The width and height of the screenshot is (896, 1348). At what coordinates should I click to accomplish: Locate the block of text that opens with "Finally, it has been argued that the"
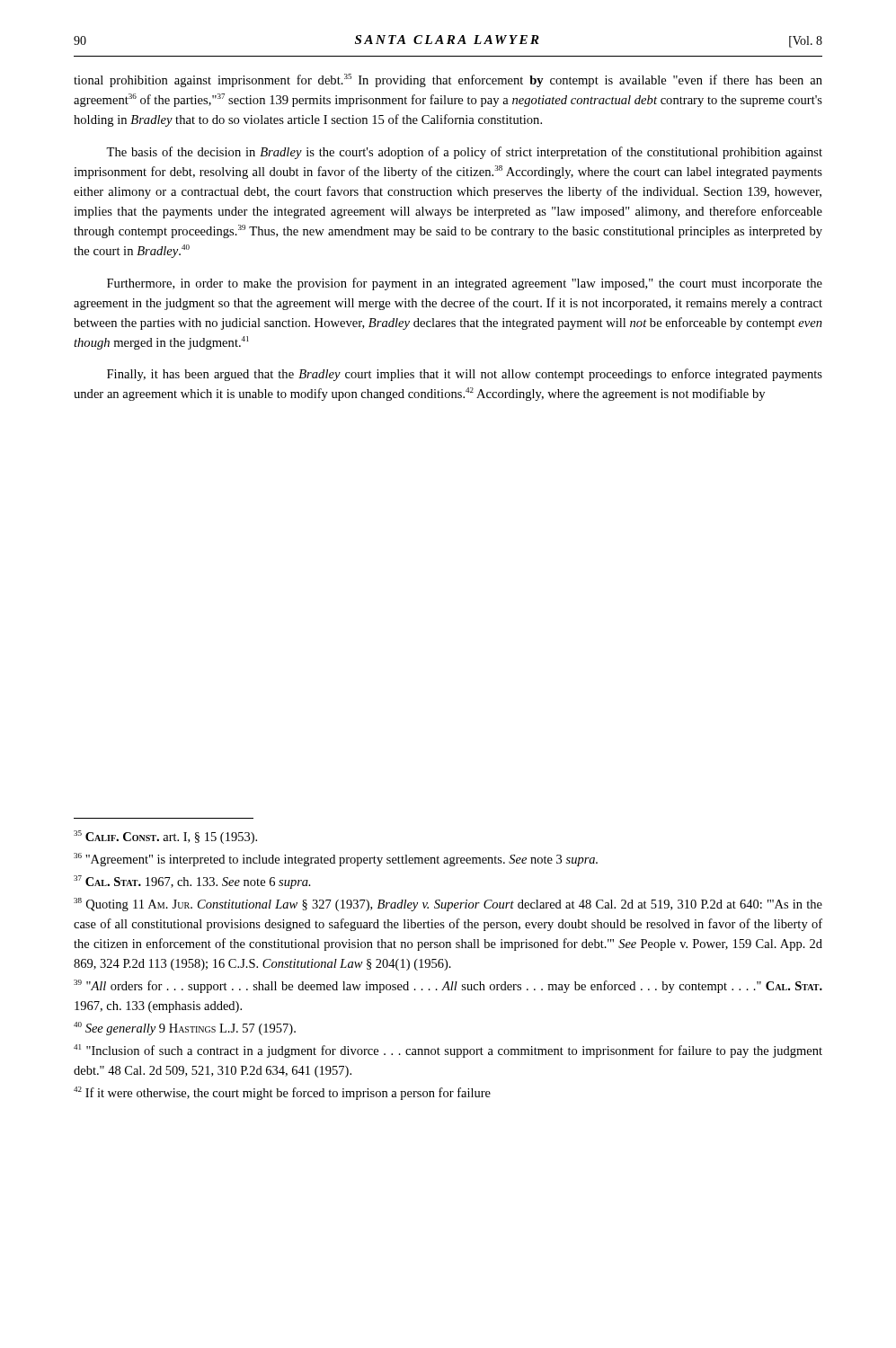point(448,384)
